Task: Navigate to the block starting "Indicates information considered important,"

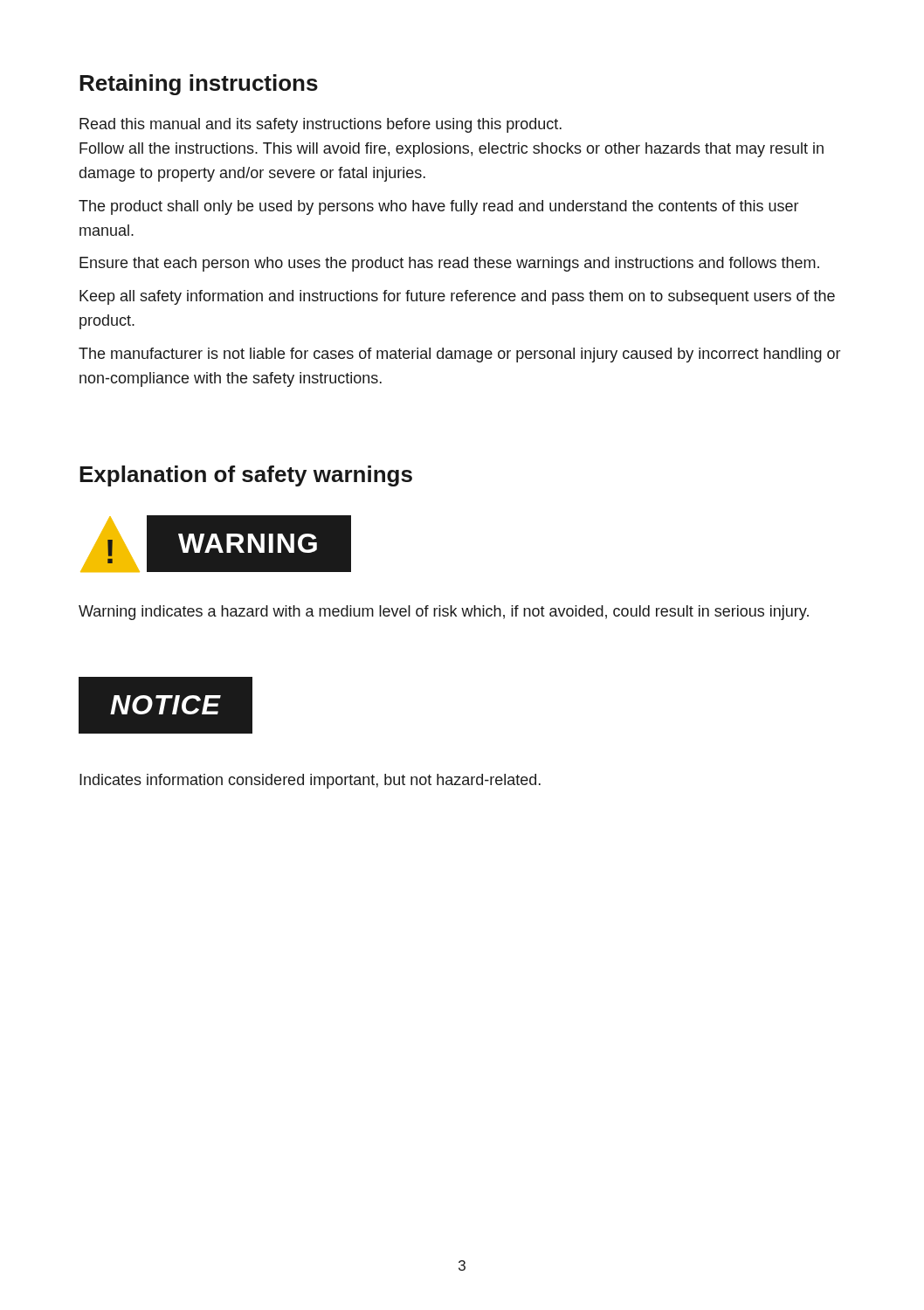Action: click(x=310, y=780)
